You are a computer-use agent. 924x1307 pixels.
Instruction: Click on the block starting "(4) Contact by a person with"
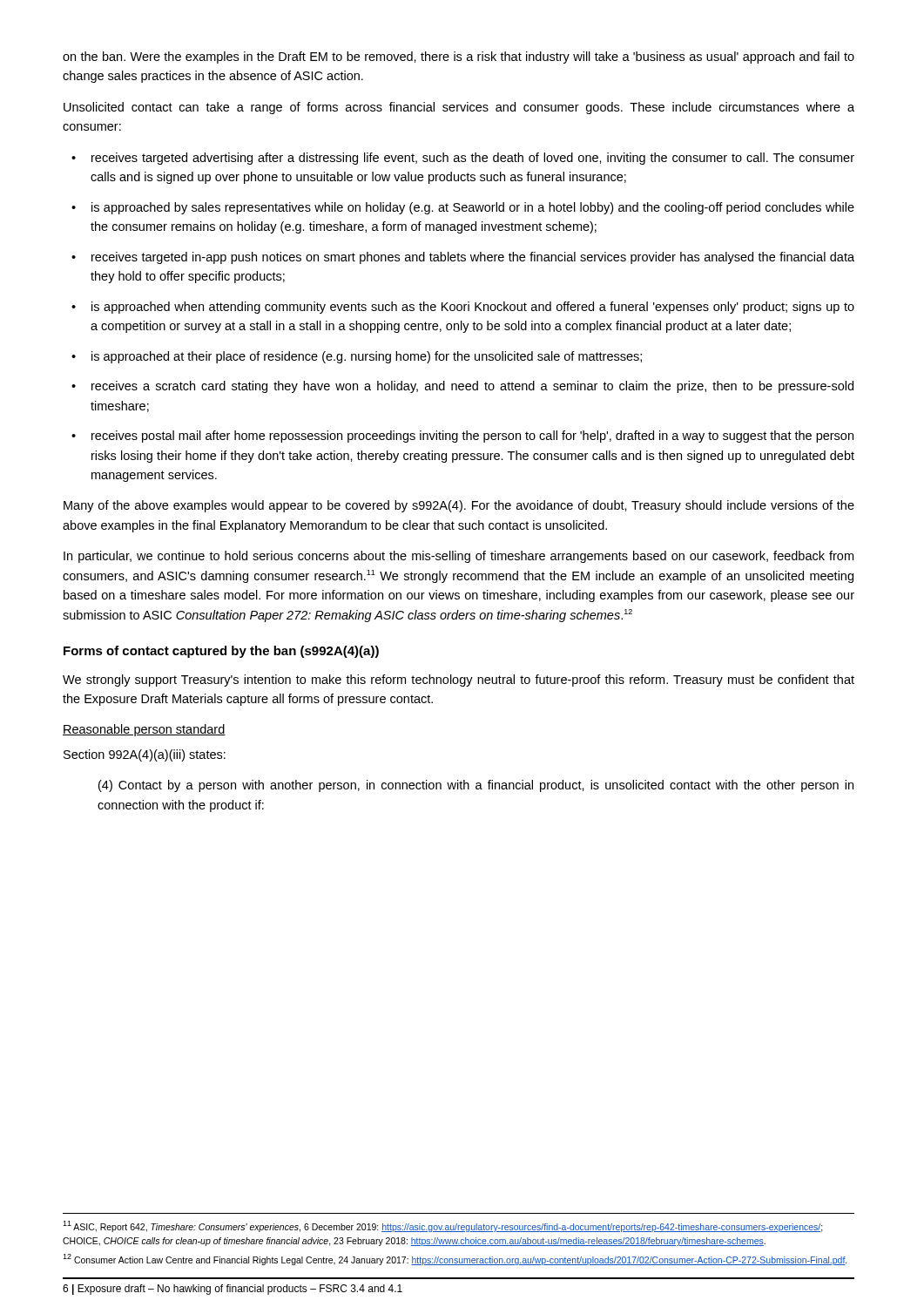pyautogui.click(x=476, y=795)
